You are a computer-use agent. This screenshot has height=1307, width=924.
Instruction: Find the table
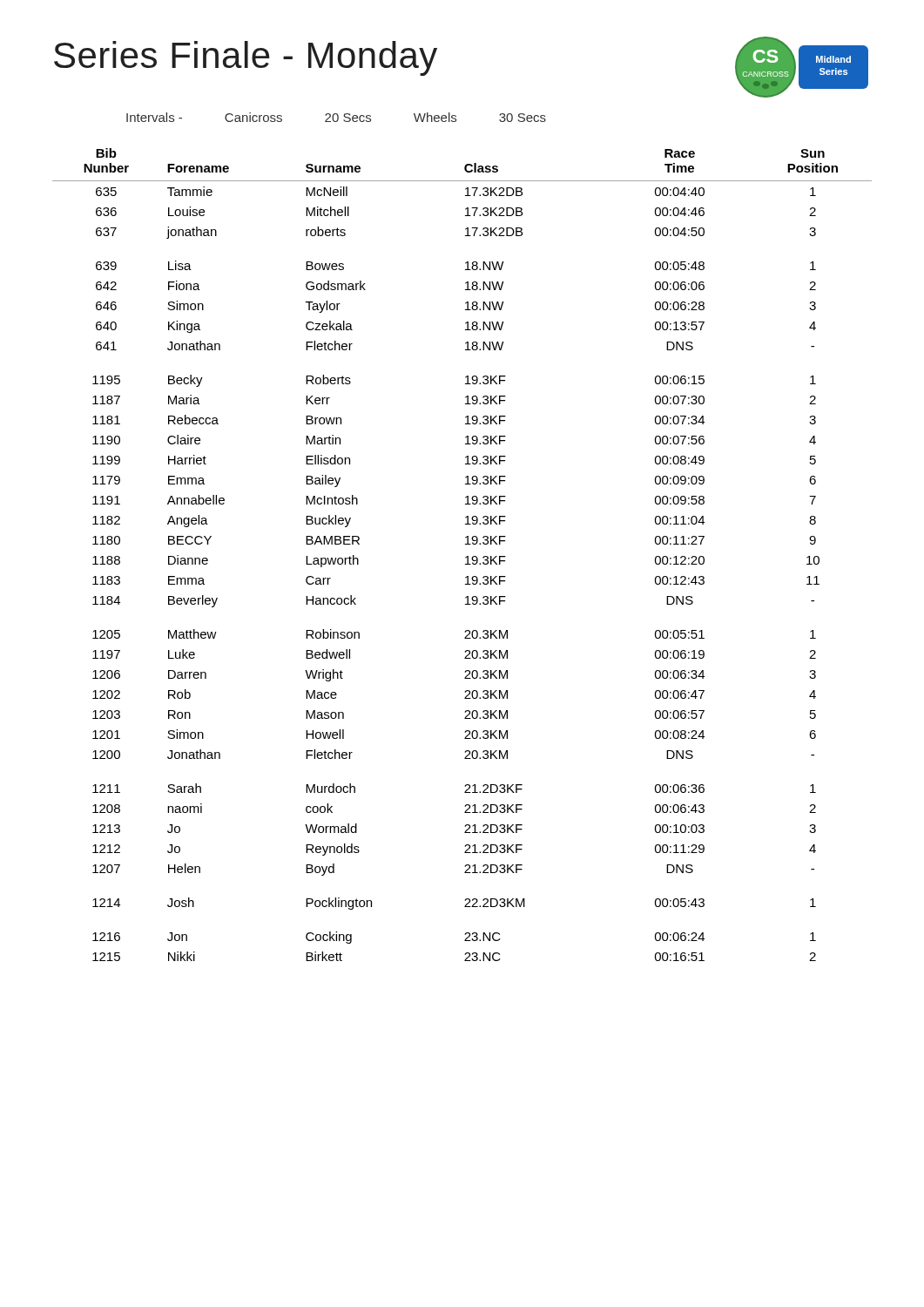[x=462, y=553]
